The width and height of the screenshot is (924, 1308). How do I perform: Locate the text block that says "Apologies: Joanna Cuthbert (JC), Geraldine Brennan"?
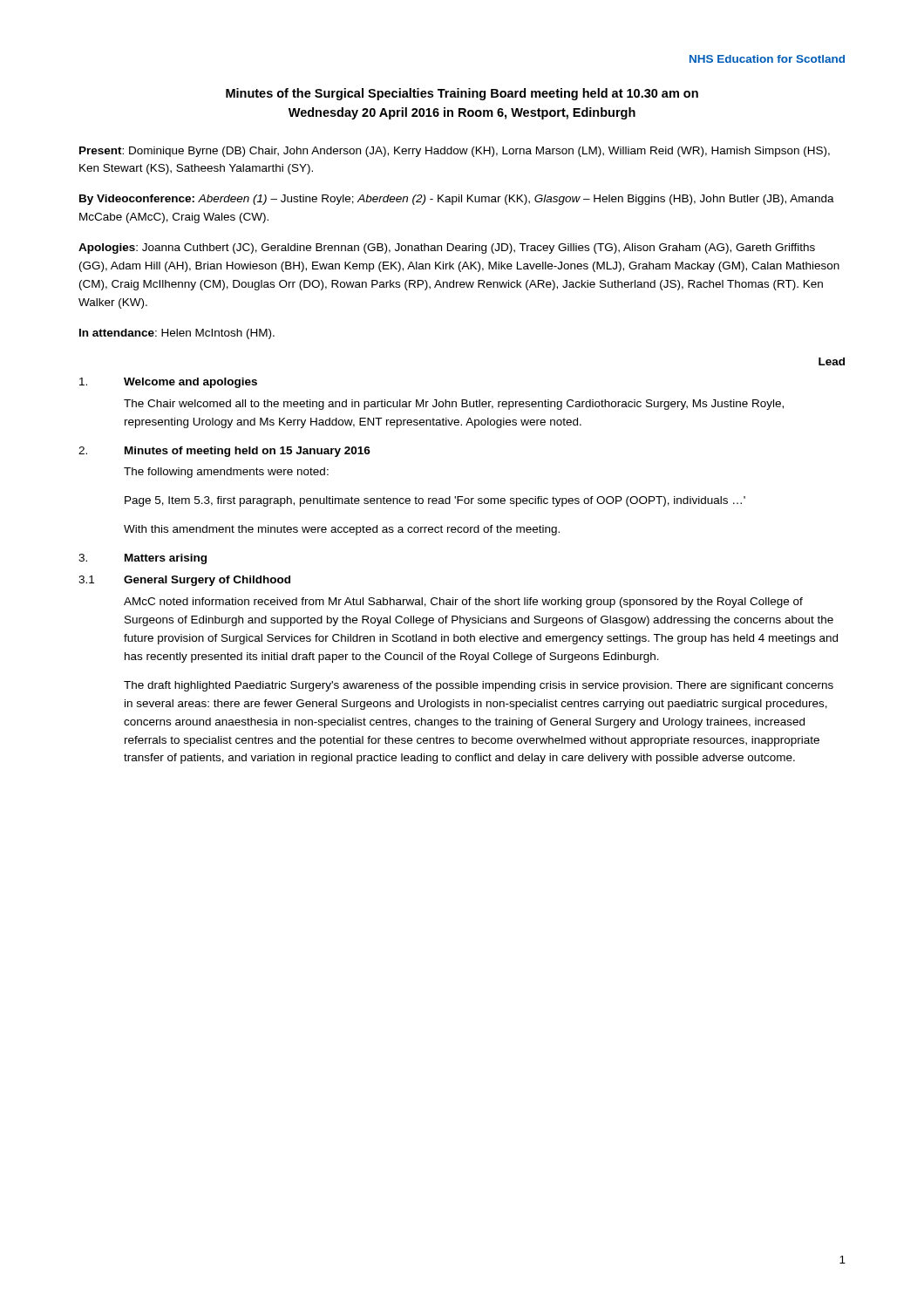[x=459, y=275]
